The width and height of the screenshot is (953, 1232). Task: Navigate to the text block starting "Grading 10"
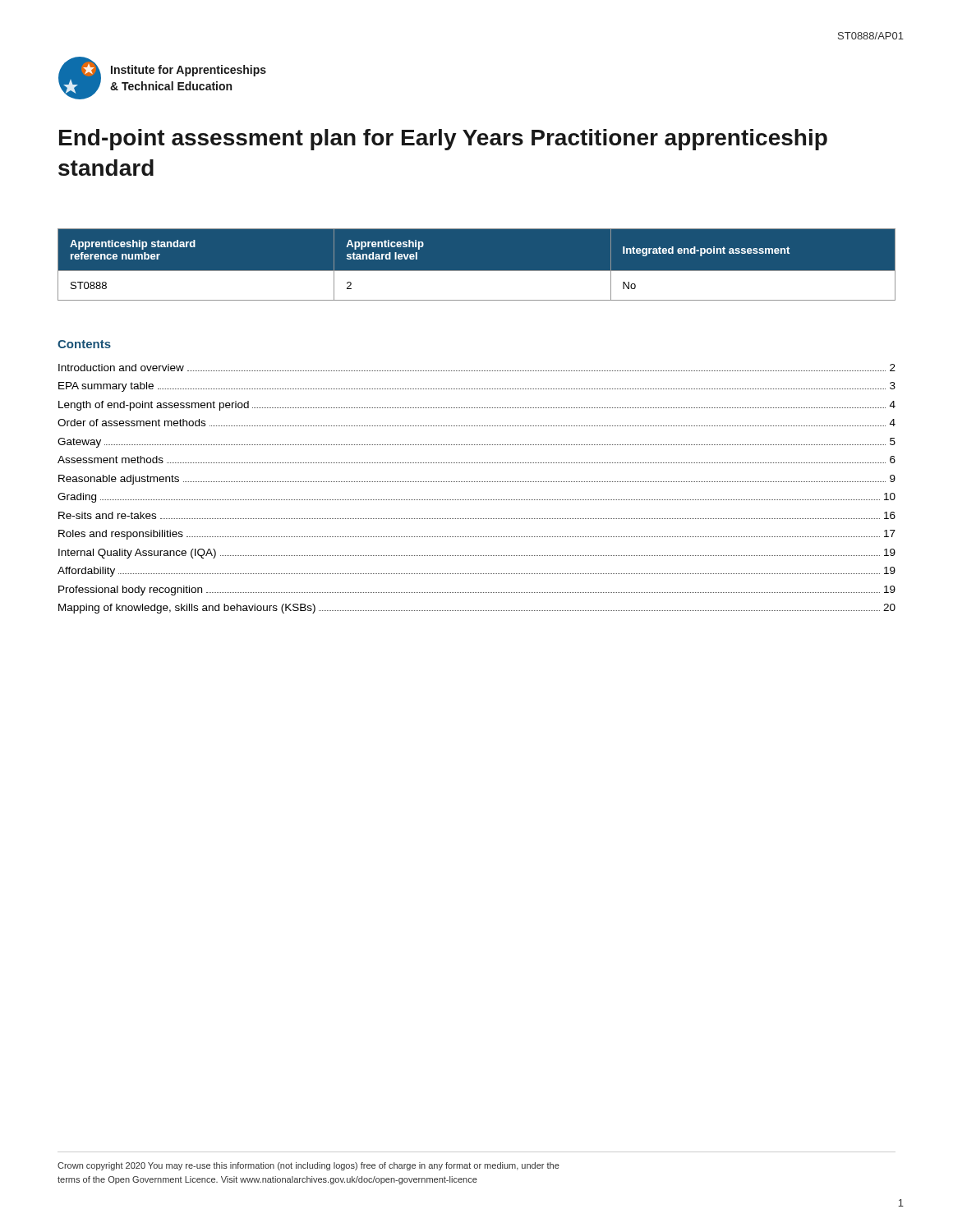(476, 495)
